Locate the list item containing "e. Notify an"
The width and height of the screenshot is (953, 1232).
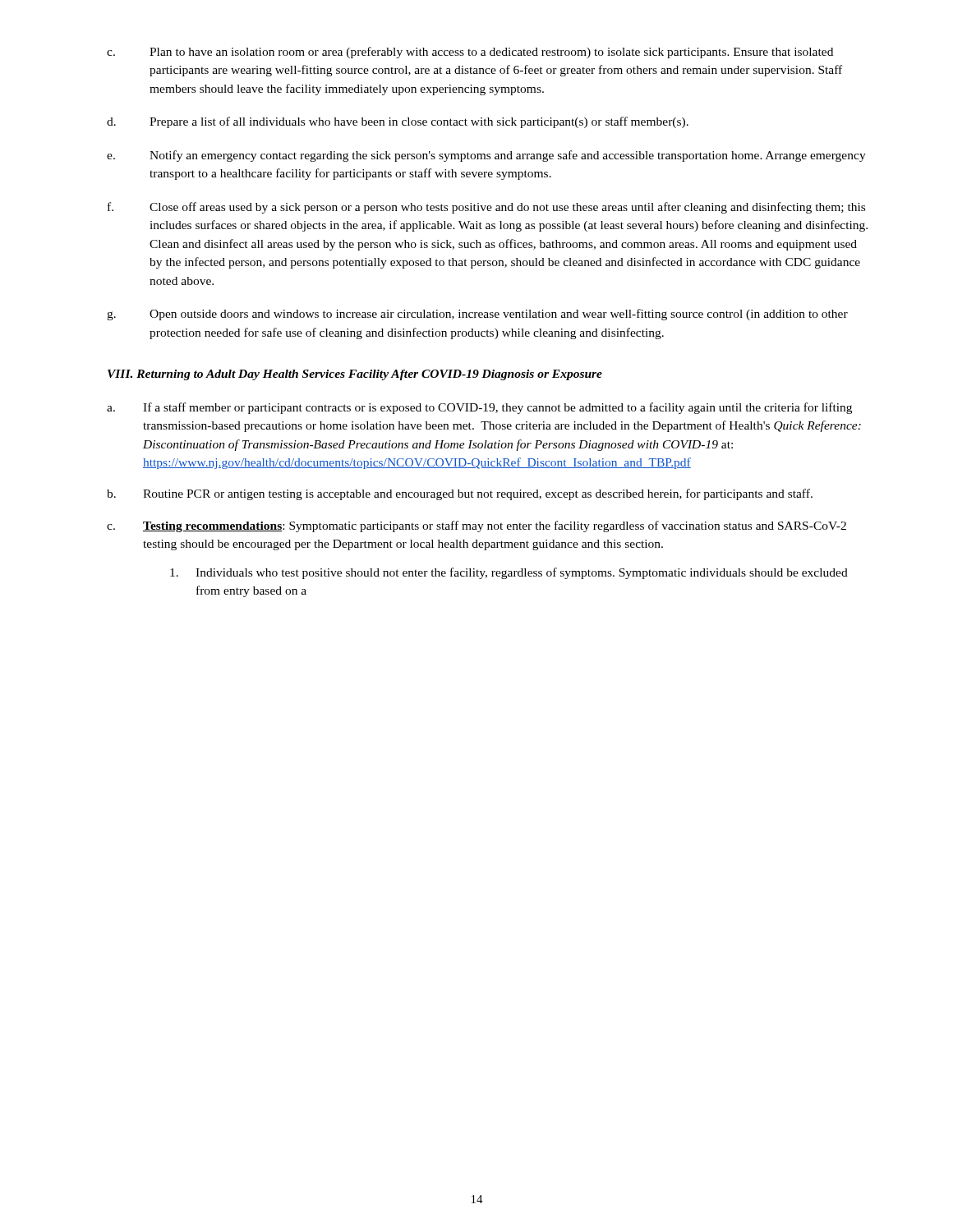pyautogui.click(x=489, y=165)
